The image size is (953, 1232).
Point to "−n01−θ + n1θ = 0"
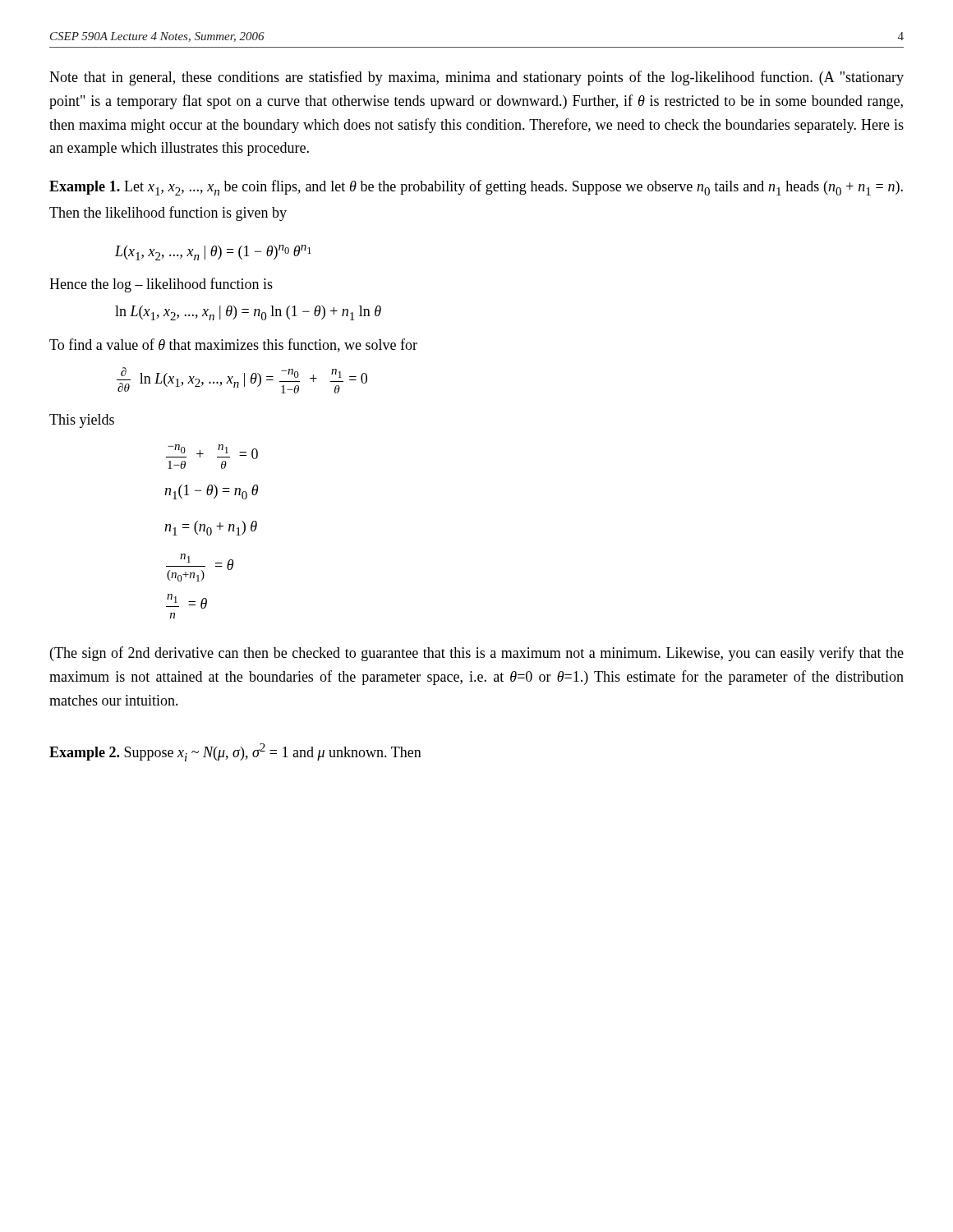coord(212,456)
